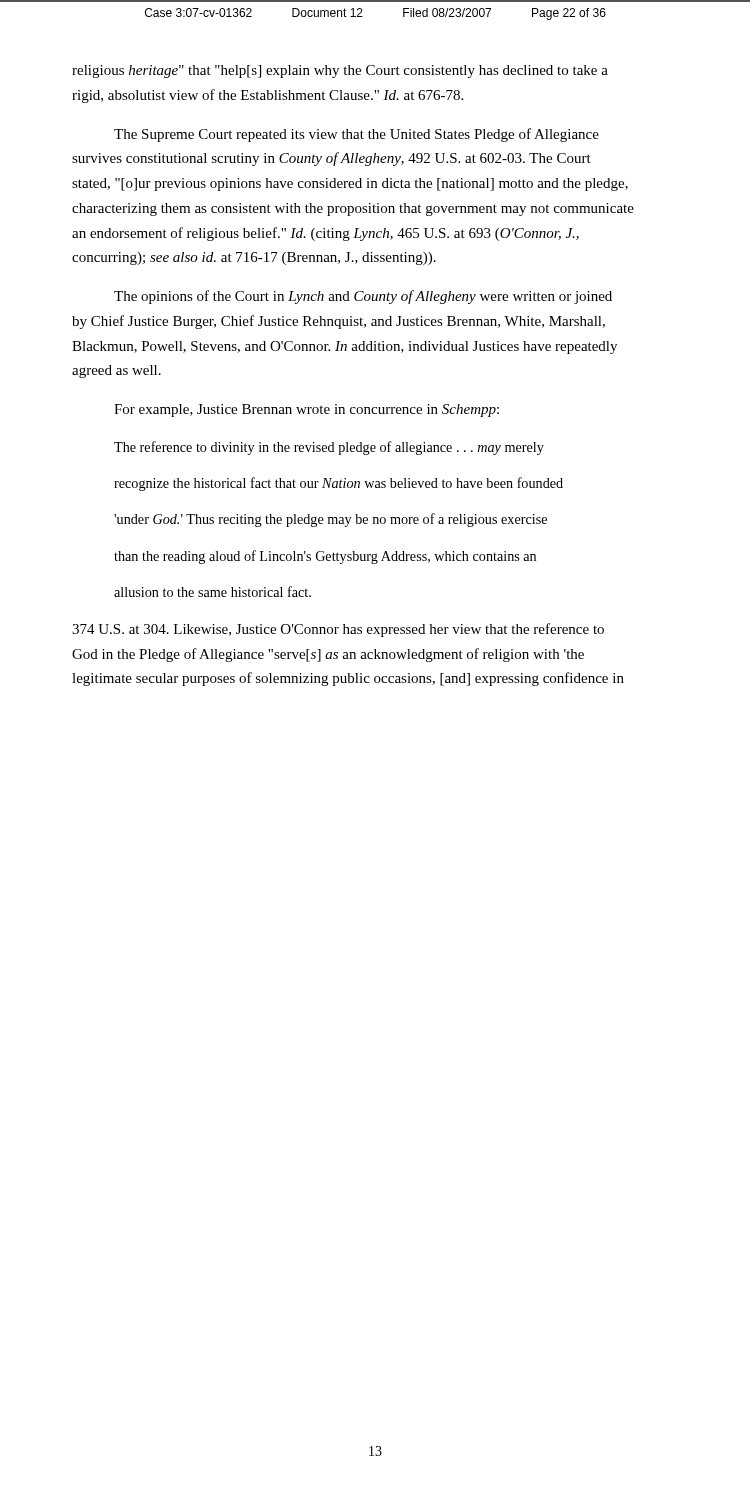Screen dimensions: 1500x750
Task: Find the block on this page that starts "The opinions of the Court in Lynch"
Action: coord(380,333)
